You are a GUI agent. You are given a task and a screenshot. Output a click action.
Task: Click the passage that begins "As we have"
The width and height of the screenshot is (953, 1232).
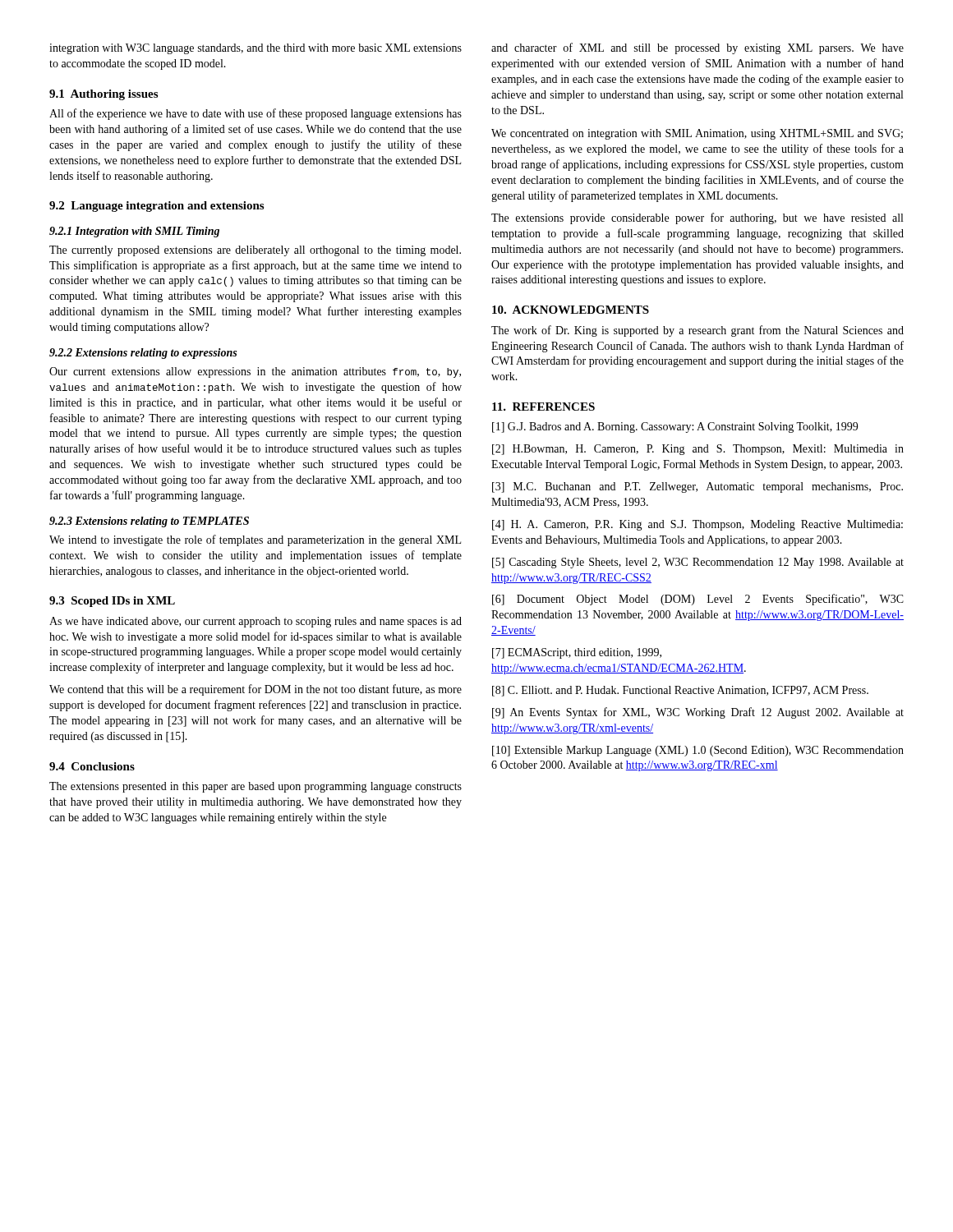[255, 645]
